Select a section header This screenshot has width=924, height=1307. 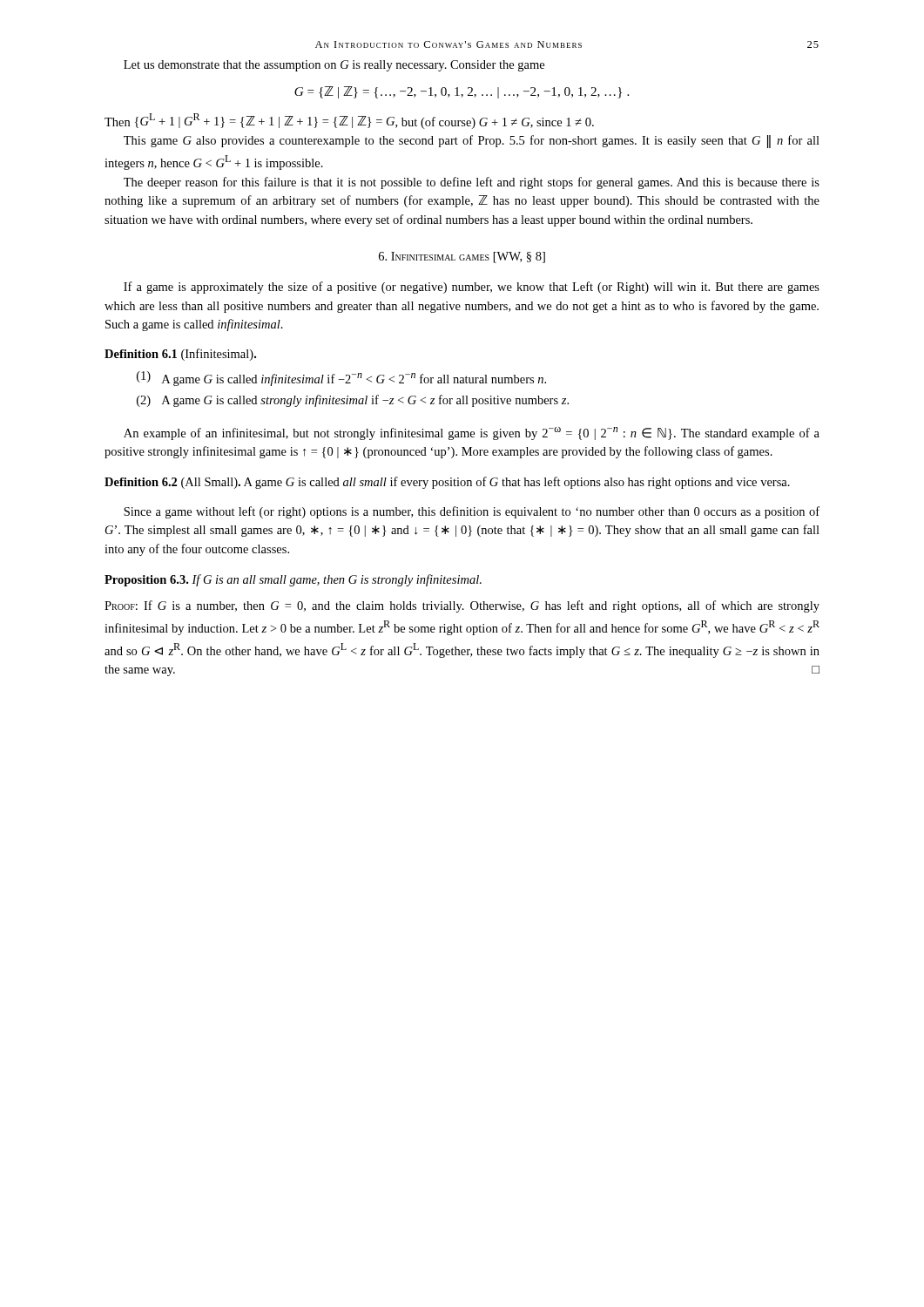click(462, 256)
